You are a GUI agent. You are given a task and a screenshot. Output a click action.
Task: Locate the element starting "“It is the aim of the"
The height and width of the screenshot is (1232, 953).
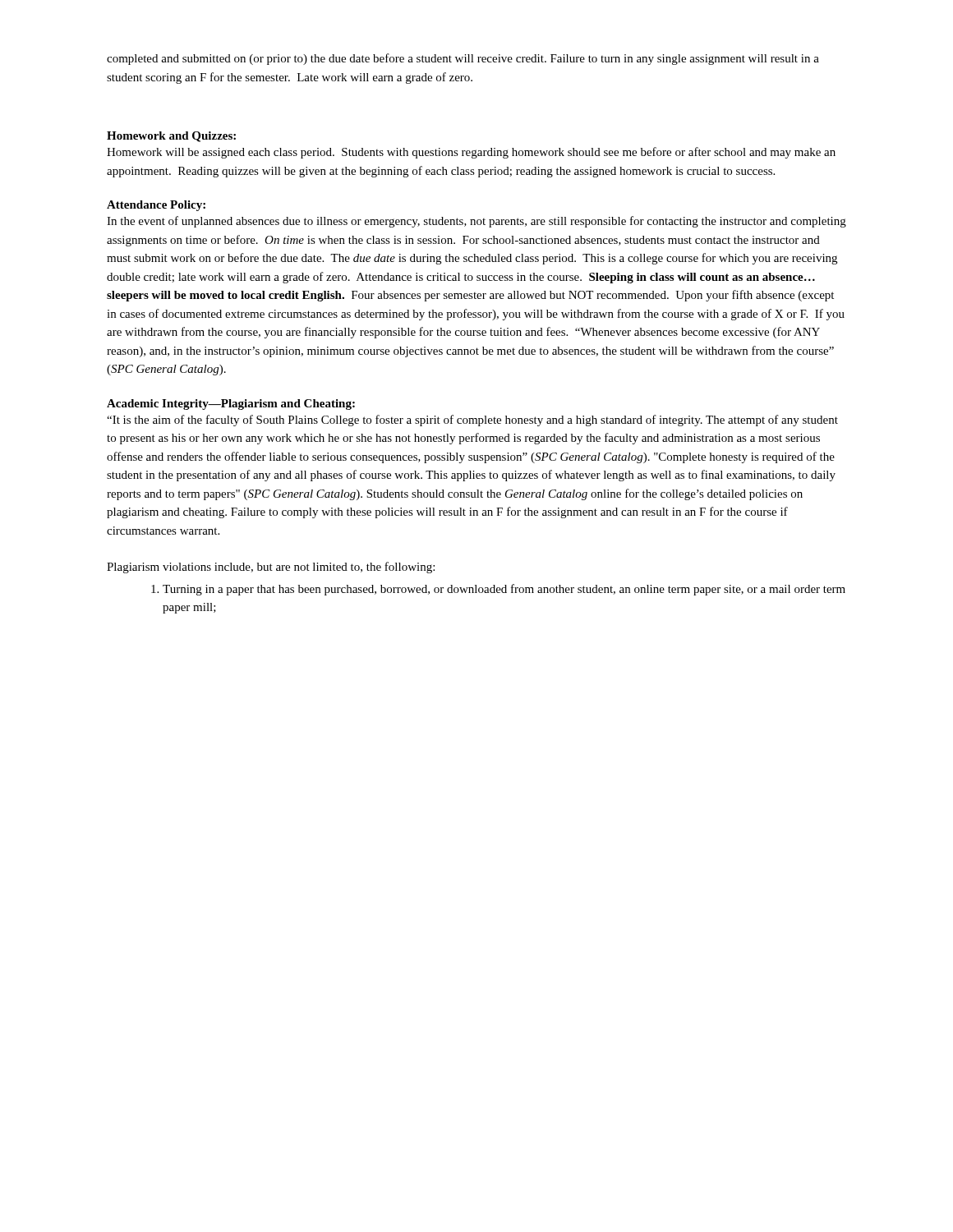click(472, 475)
